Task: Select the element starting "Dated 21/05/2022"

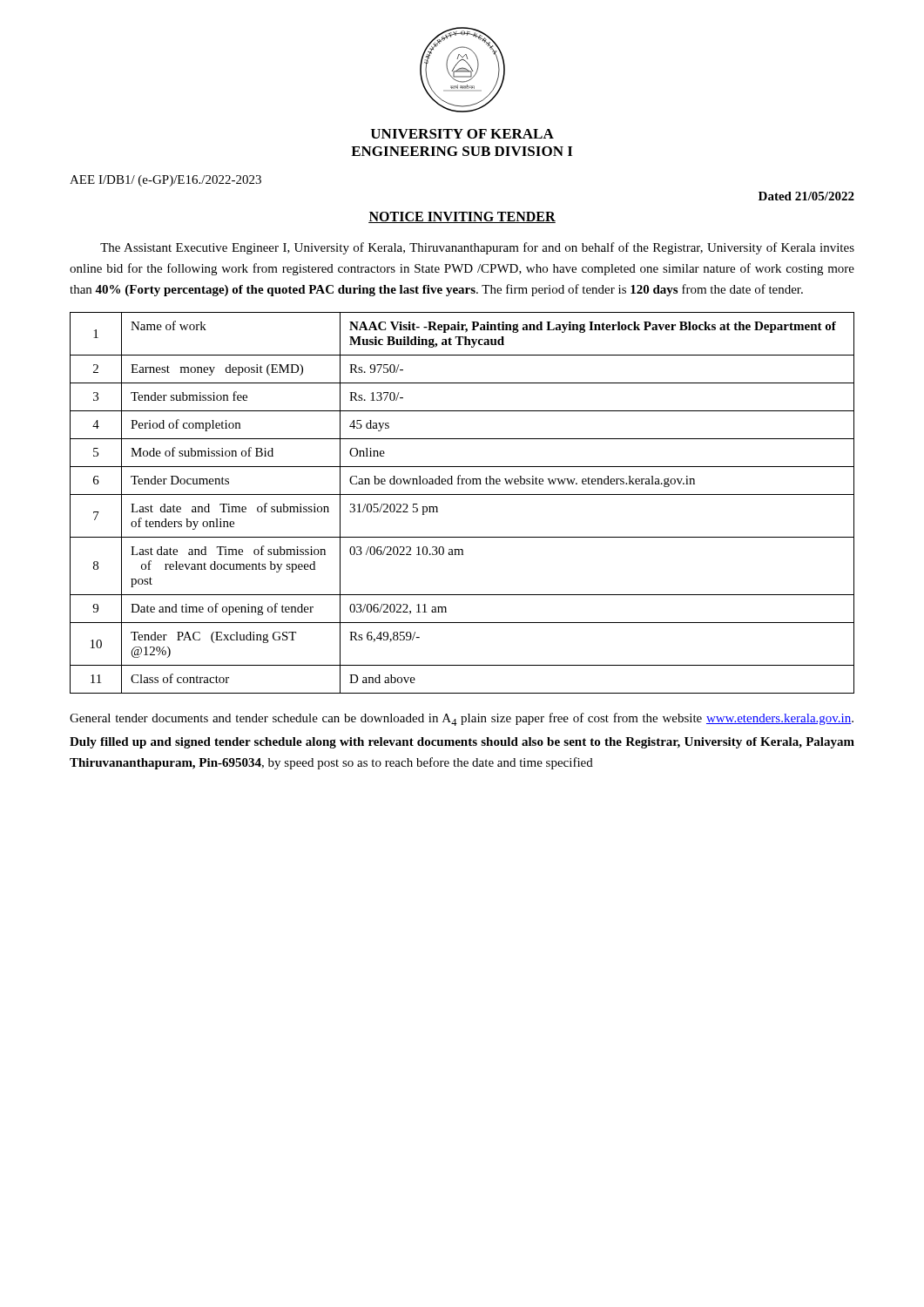Action: click(x=806, y=196)
